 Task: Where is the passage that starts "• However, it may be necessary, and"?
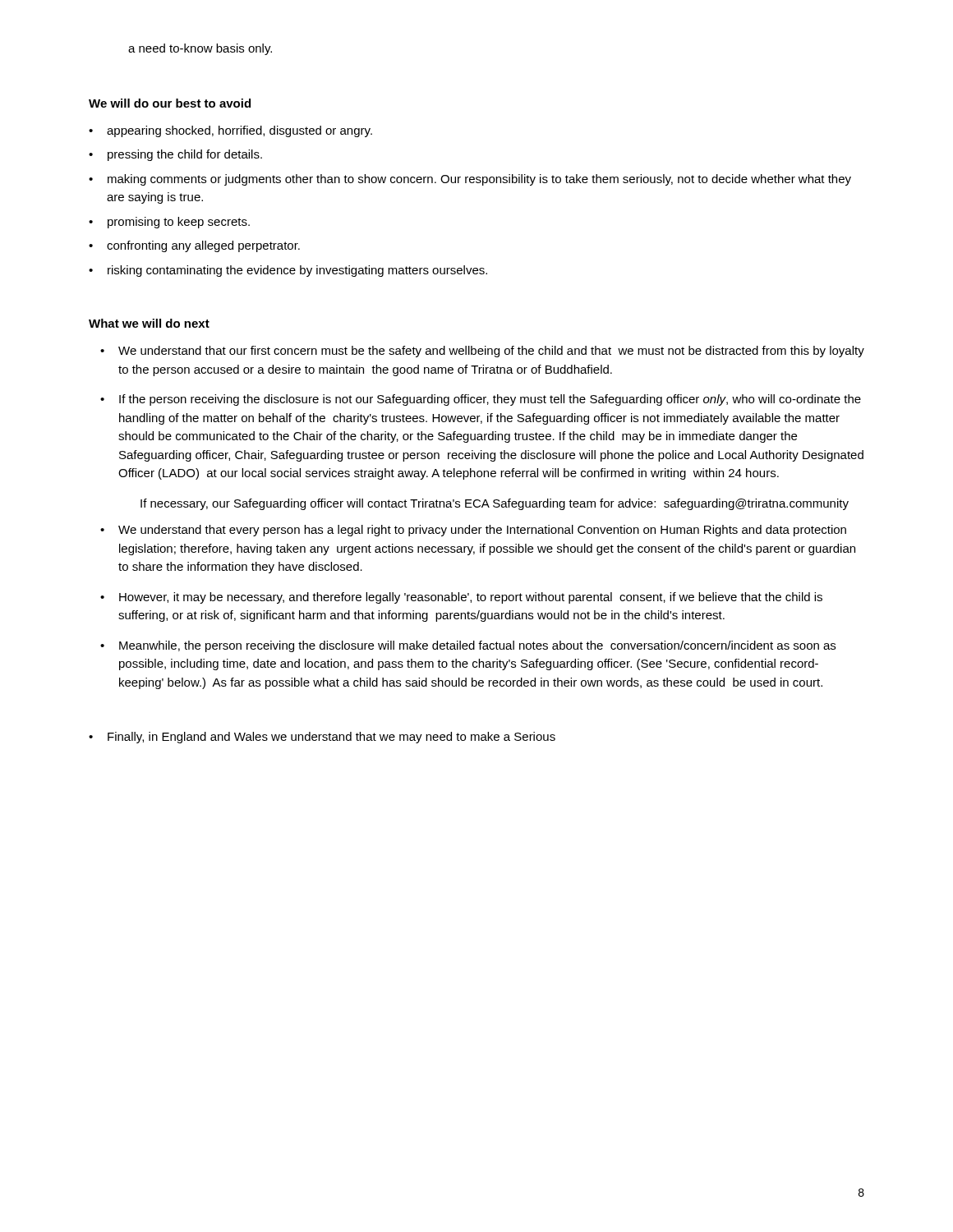pyautogui.click(x=482, y=606)
